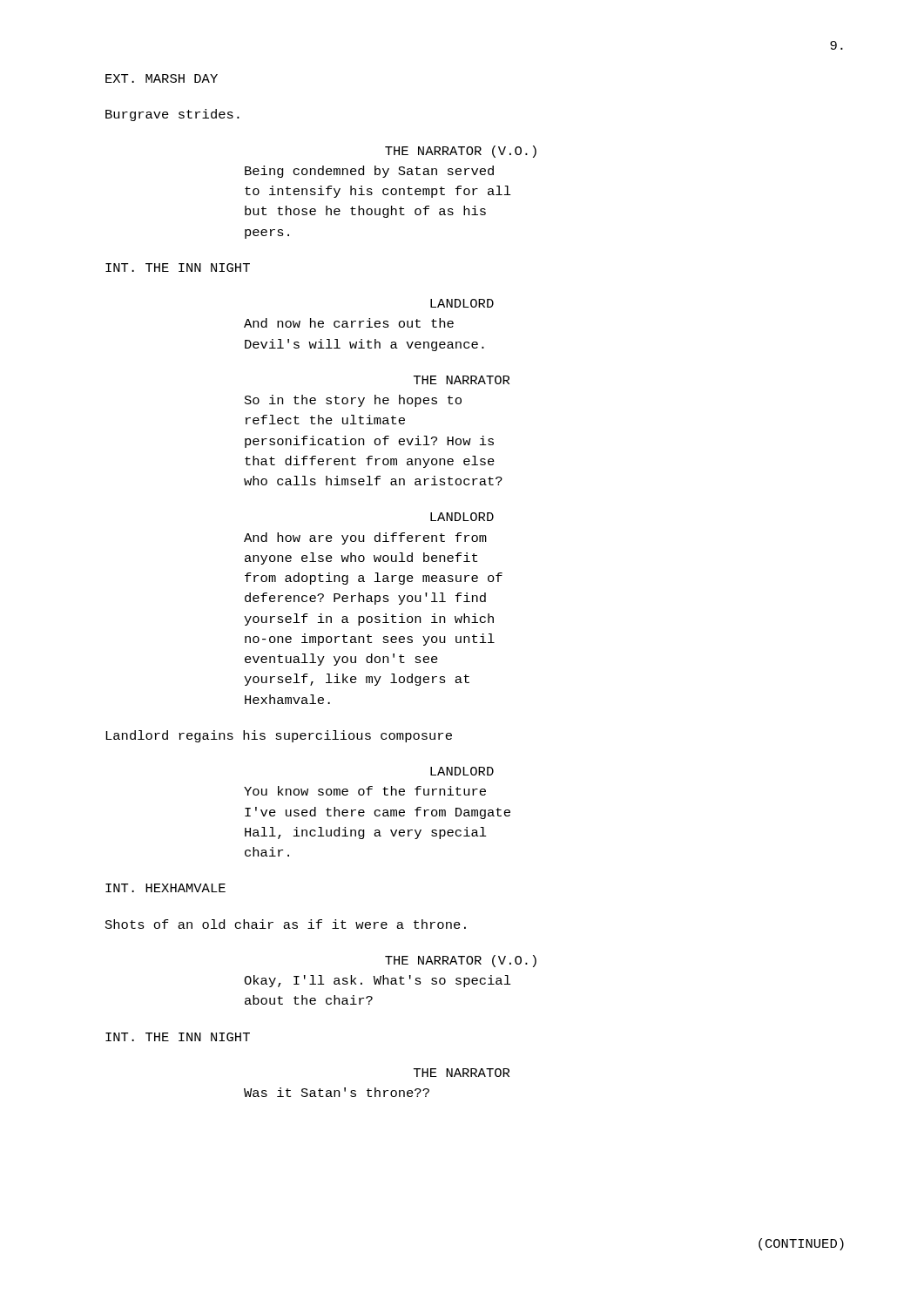Viewport: 924px width, 1307px height.
Task: Find the text block that reads "Shots of an old chair"
Action: pos(287,925)
